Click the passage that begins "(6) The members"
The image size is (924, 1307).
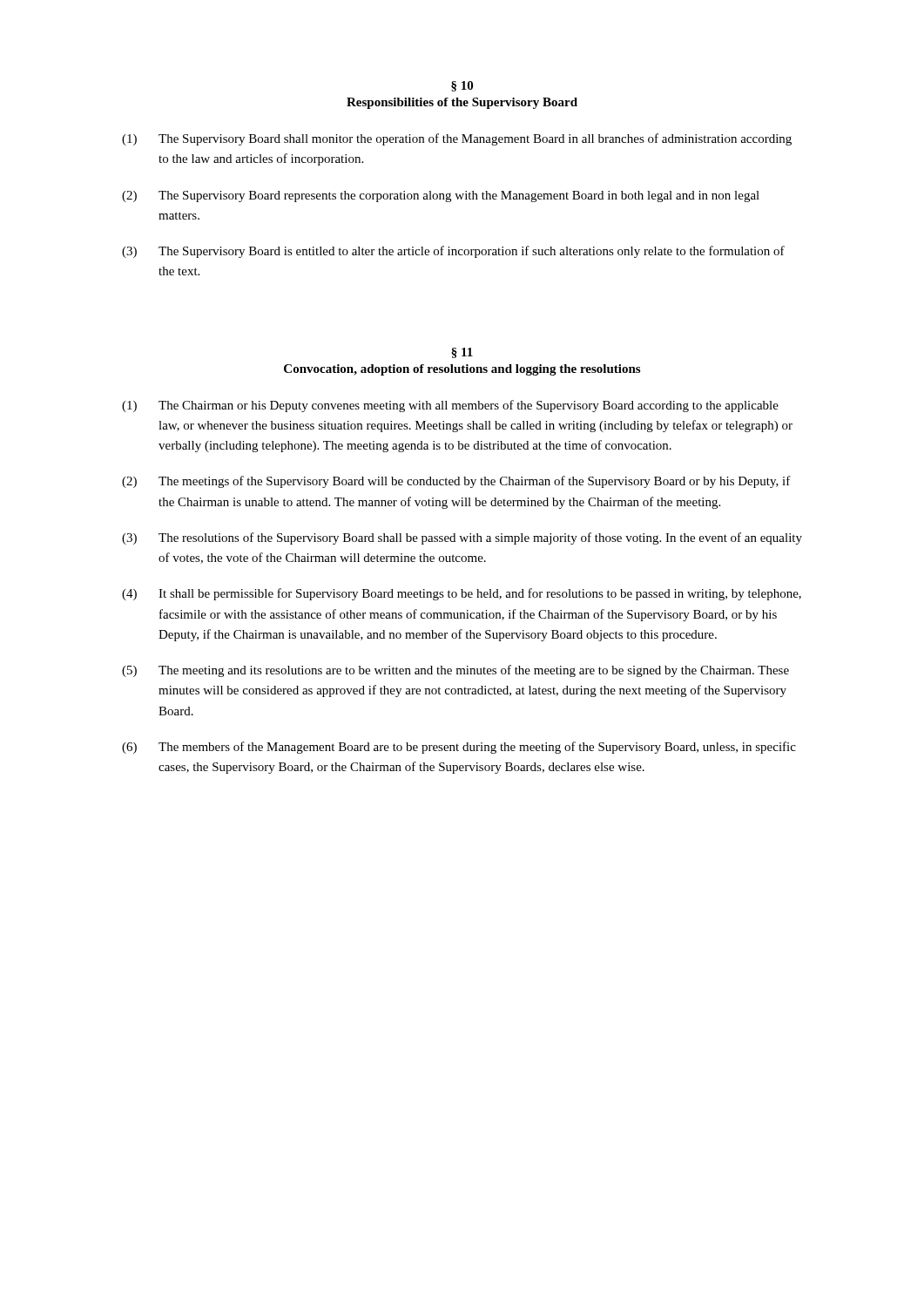(462, 757)
